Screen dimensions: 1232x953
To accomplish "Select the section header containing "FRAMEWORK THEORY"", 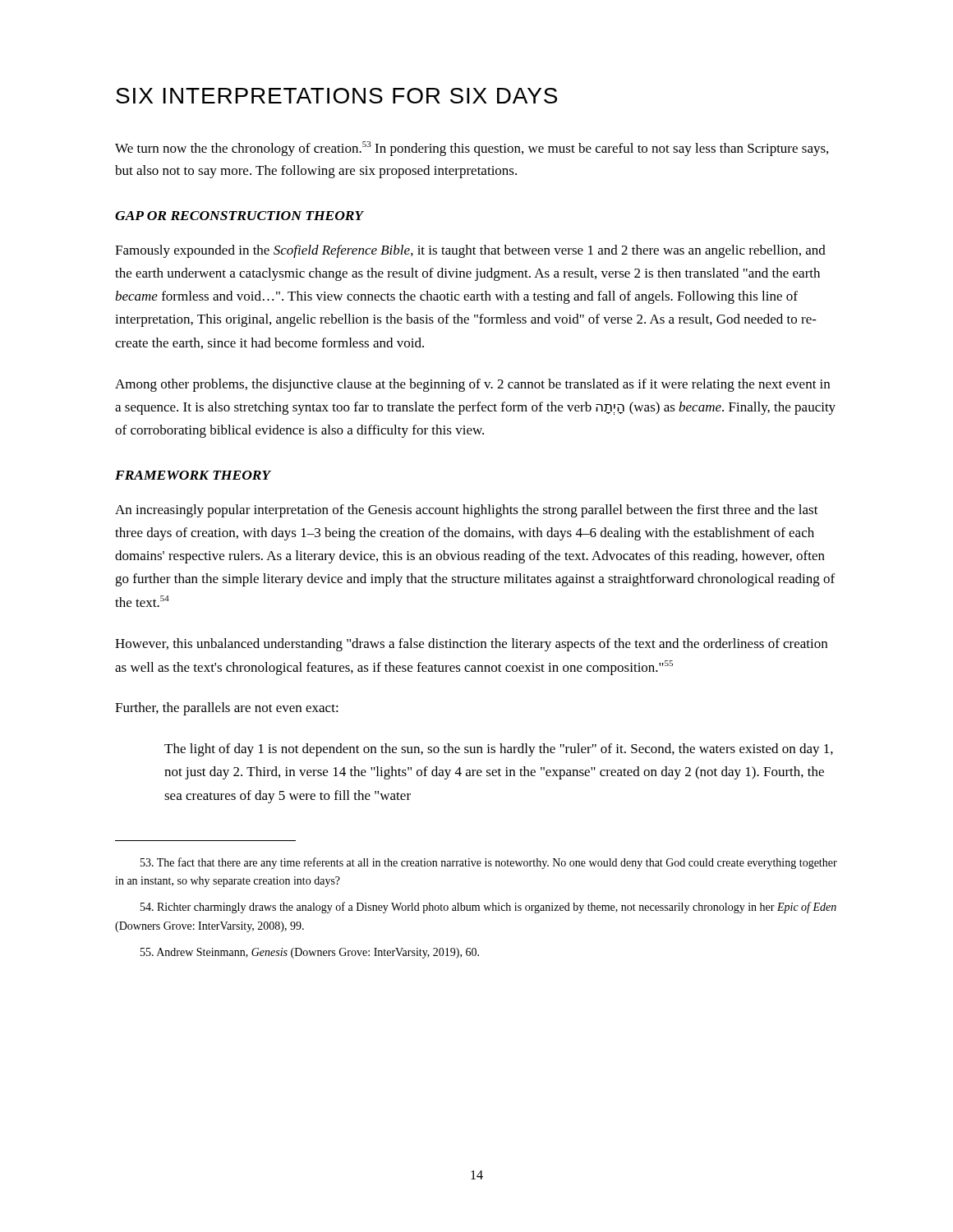I will 193,475.
